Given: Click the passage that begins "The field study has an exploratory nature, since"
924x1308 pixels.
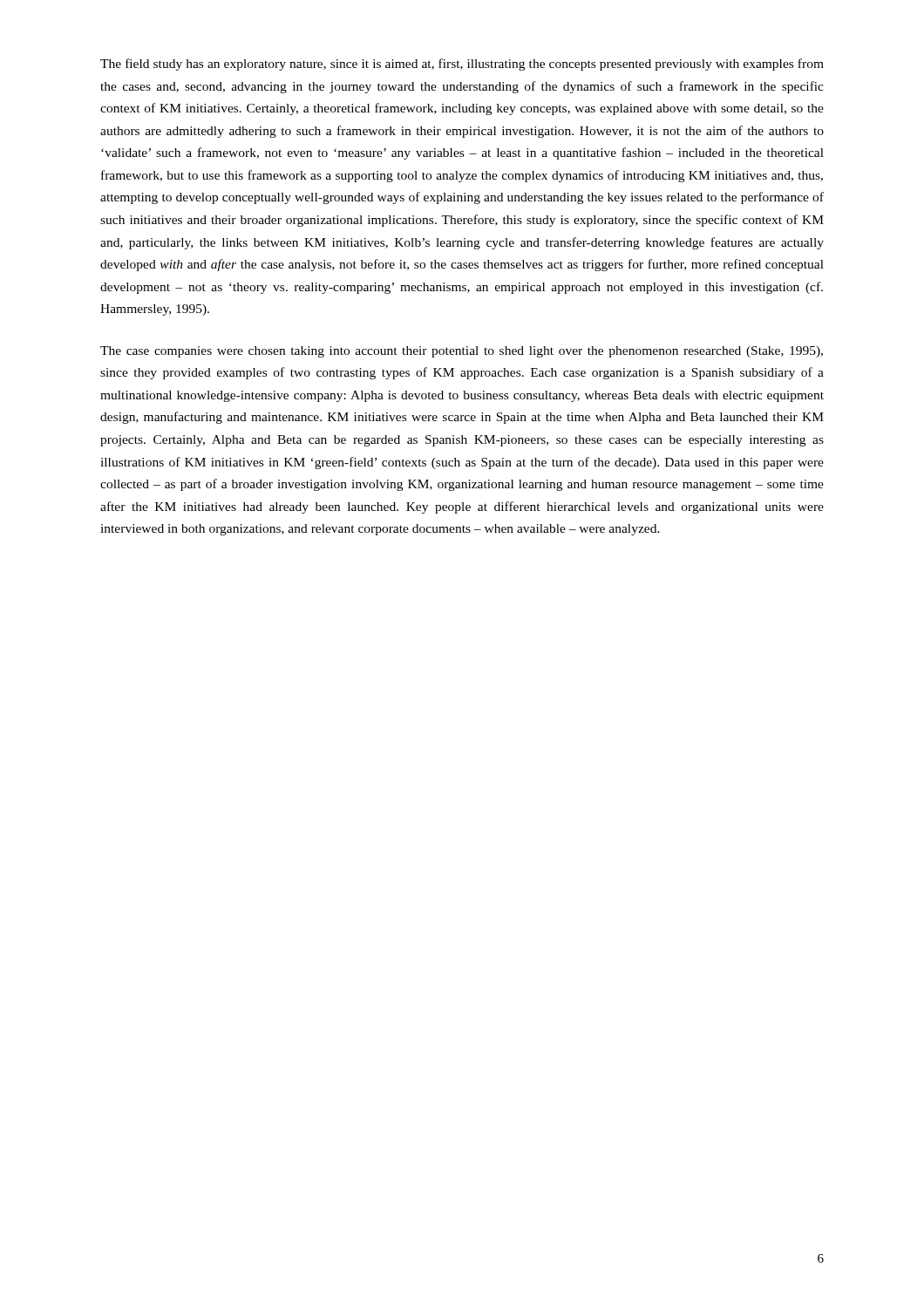Looking at the screenshot, I should point(462,186).
